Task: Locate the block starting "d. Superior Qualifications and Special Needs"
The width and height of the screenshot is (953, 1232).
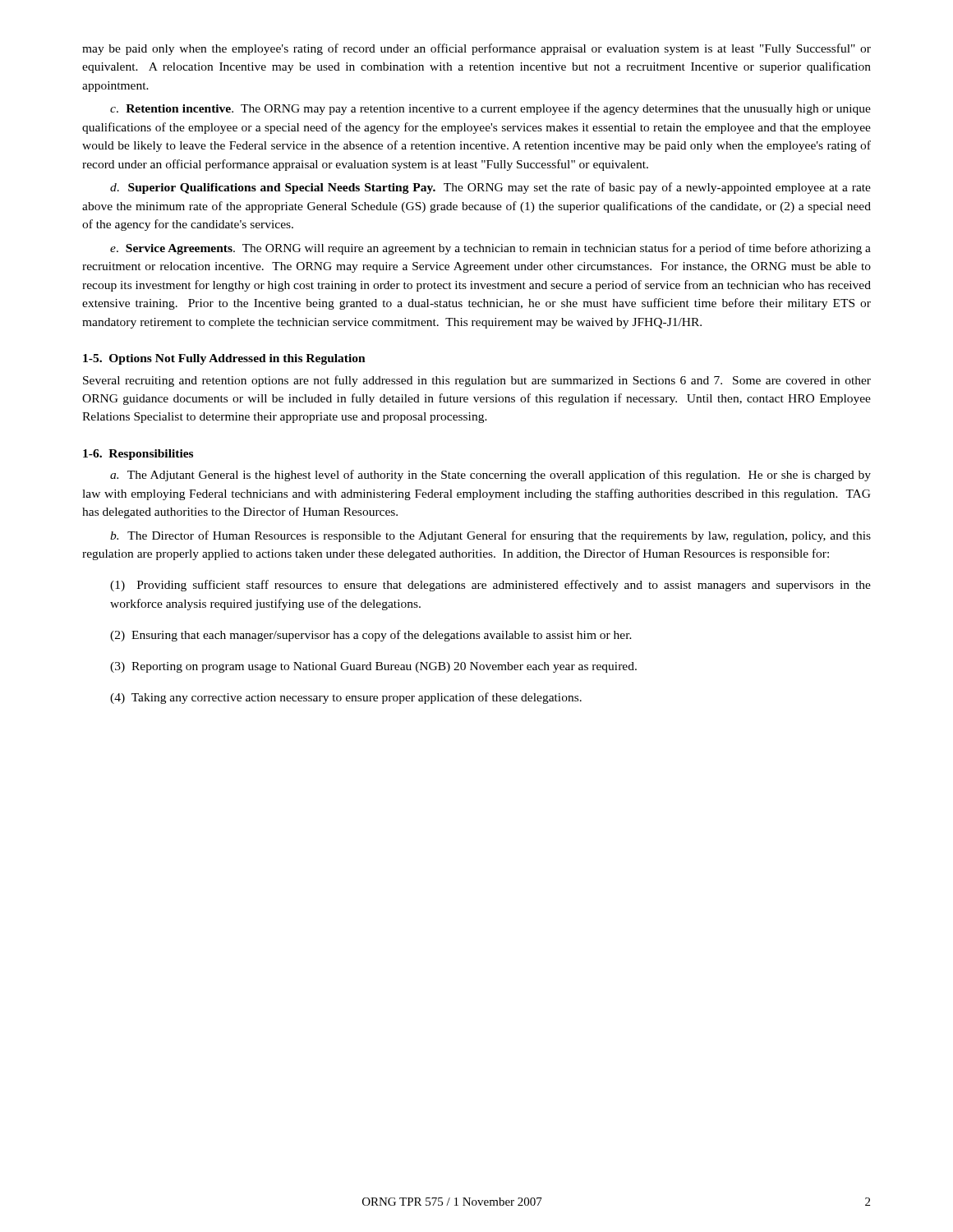Action: pyautogui.click(x=476, y=206)
